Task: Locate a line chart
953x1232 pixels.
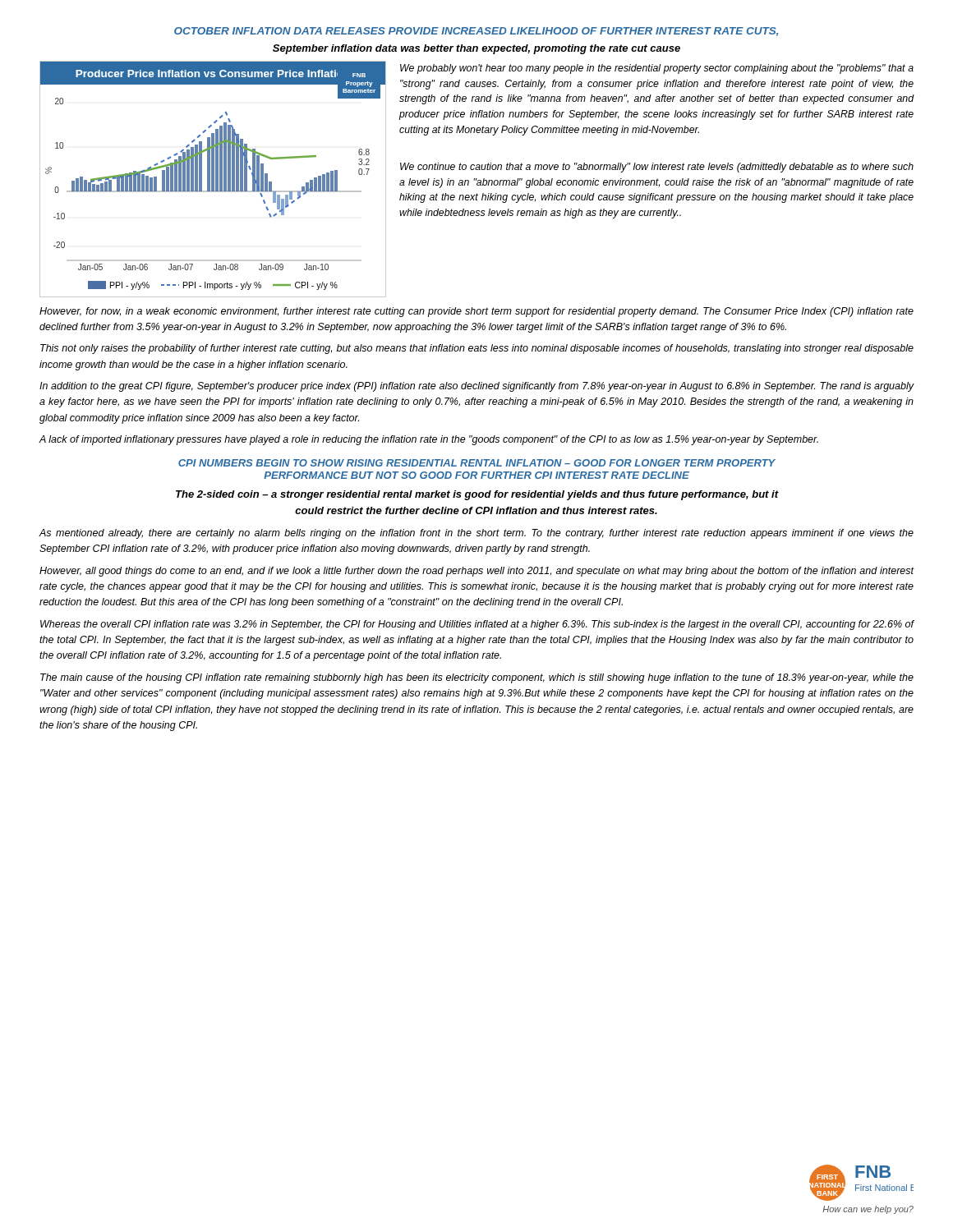Action: (212, 179)
